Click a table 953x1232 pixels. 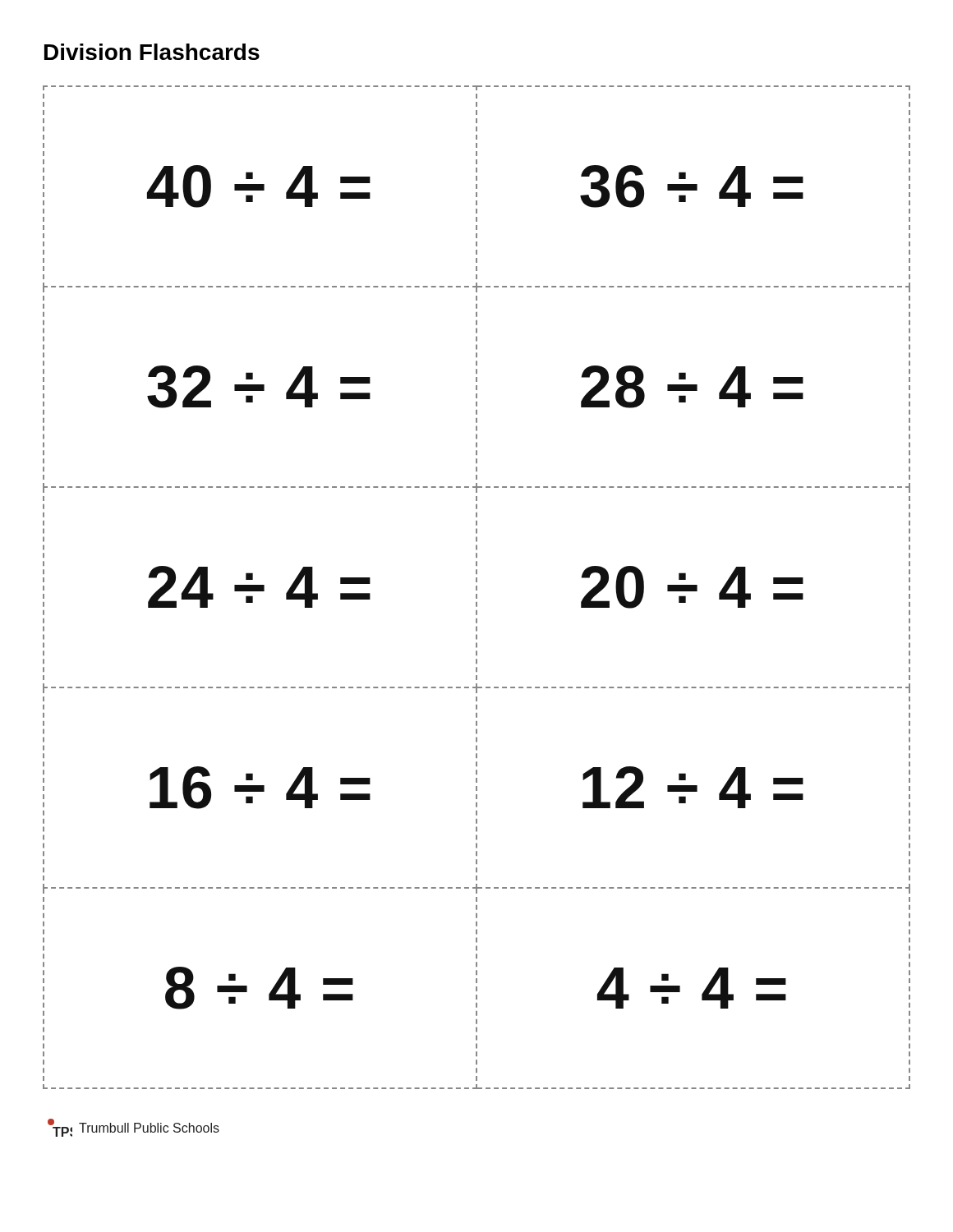coord(476,587)
